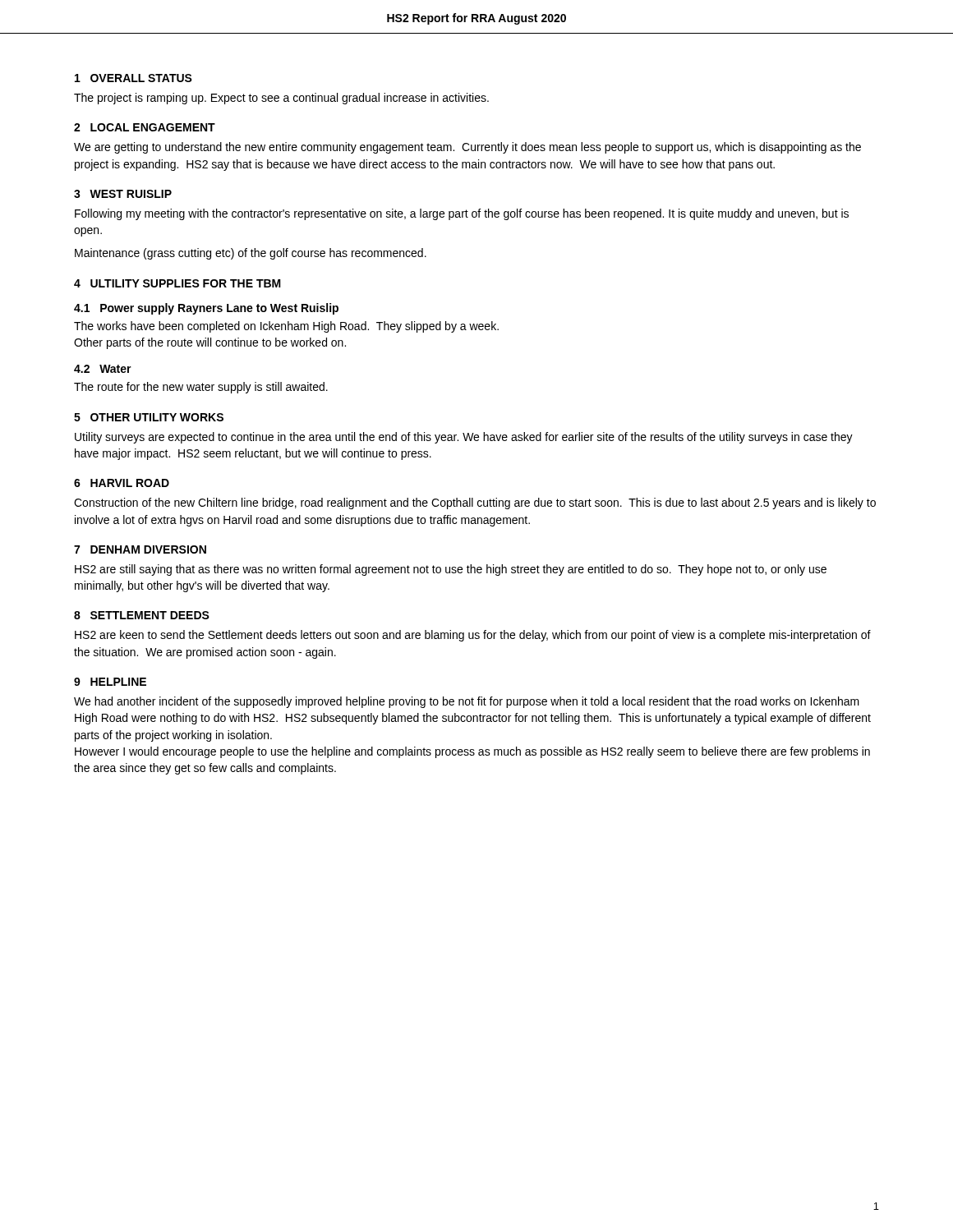Select the text starting "4.2 Water"
Screen dimensions: 1232x953
pyautogui.click(x=102, y=369)
